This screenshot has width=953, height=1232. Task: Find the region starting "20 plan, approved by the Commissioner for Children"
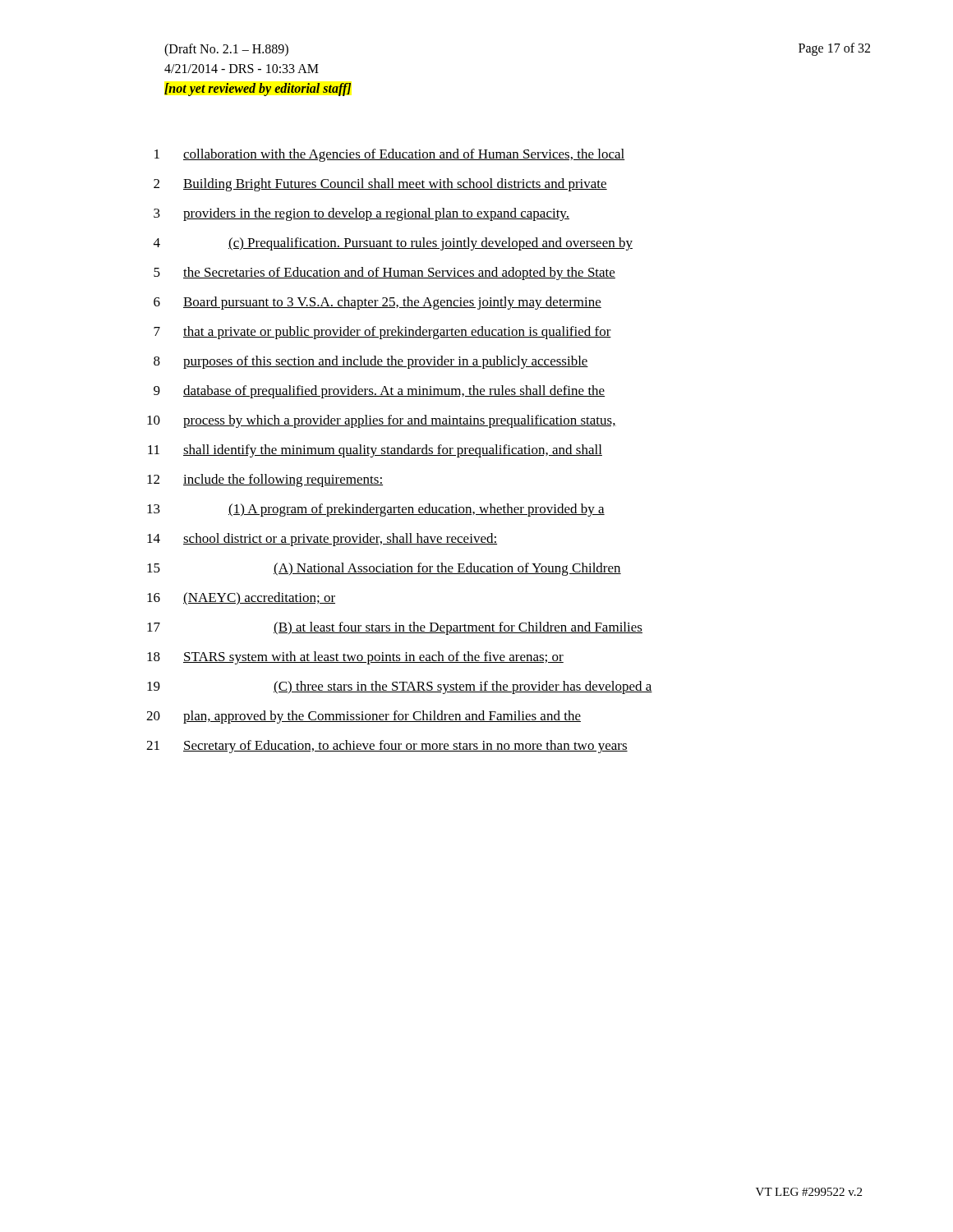(487, 716)
